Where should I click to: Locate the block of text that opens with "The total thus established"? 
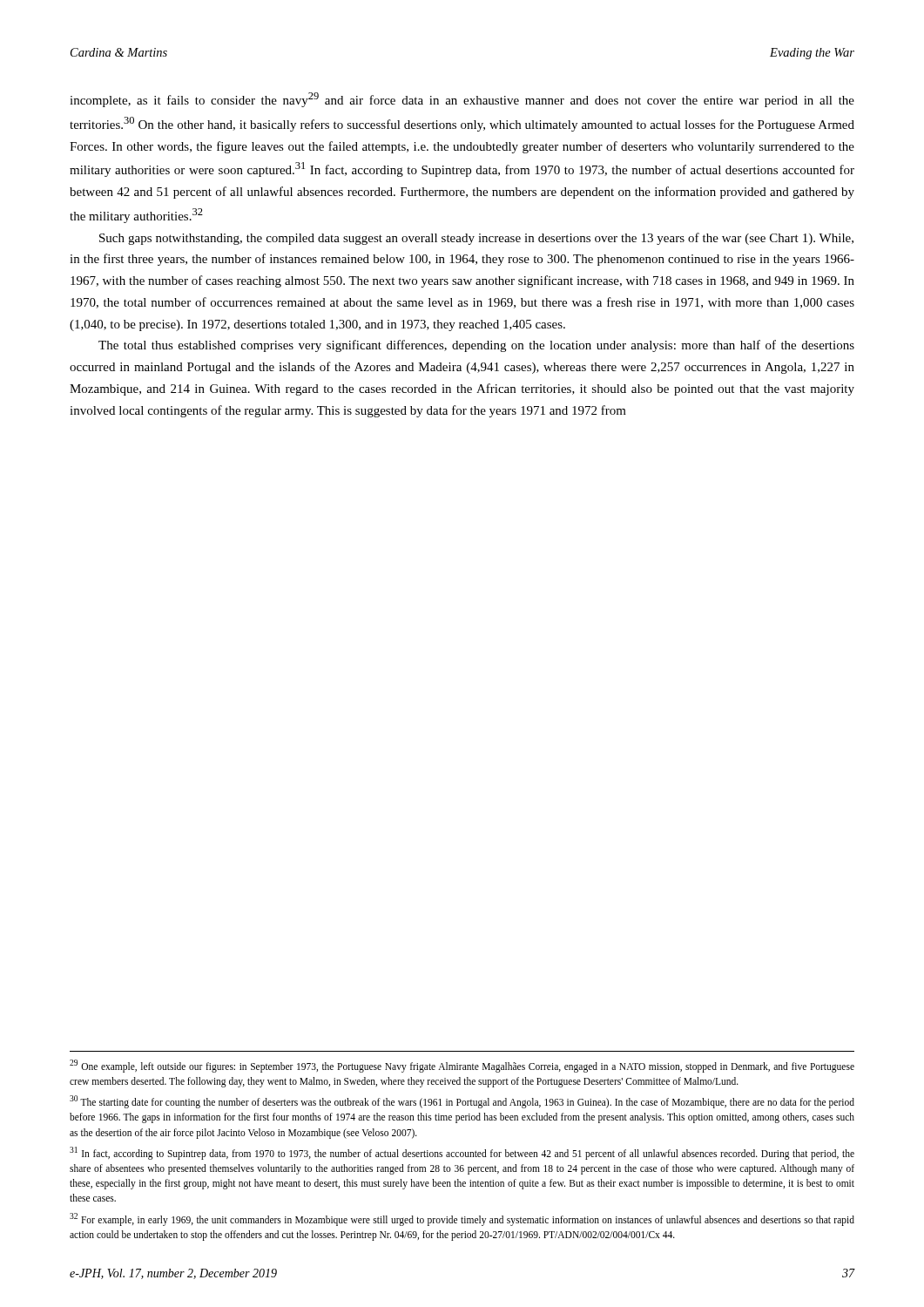[462, 378]
